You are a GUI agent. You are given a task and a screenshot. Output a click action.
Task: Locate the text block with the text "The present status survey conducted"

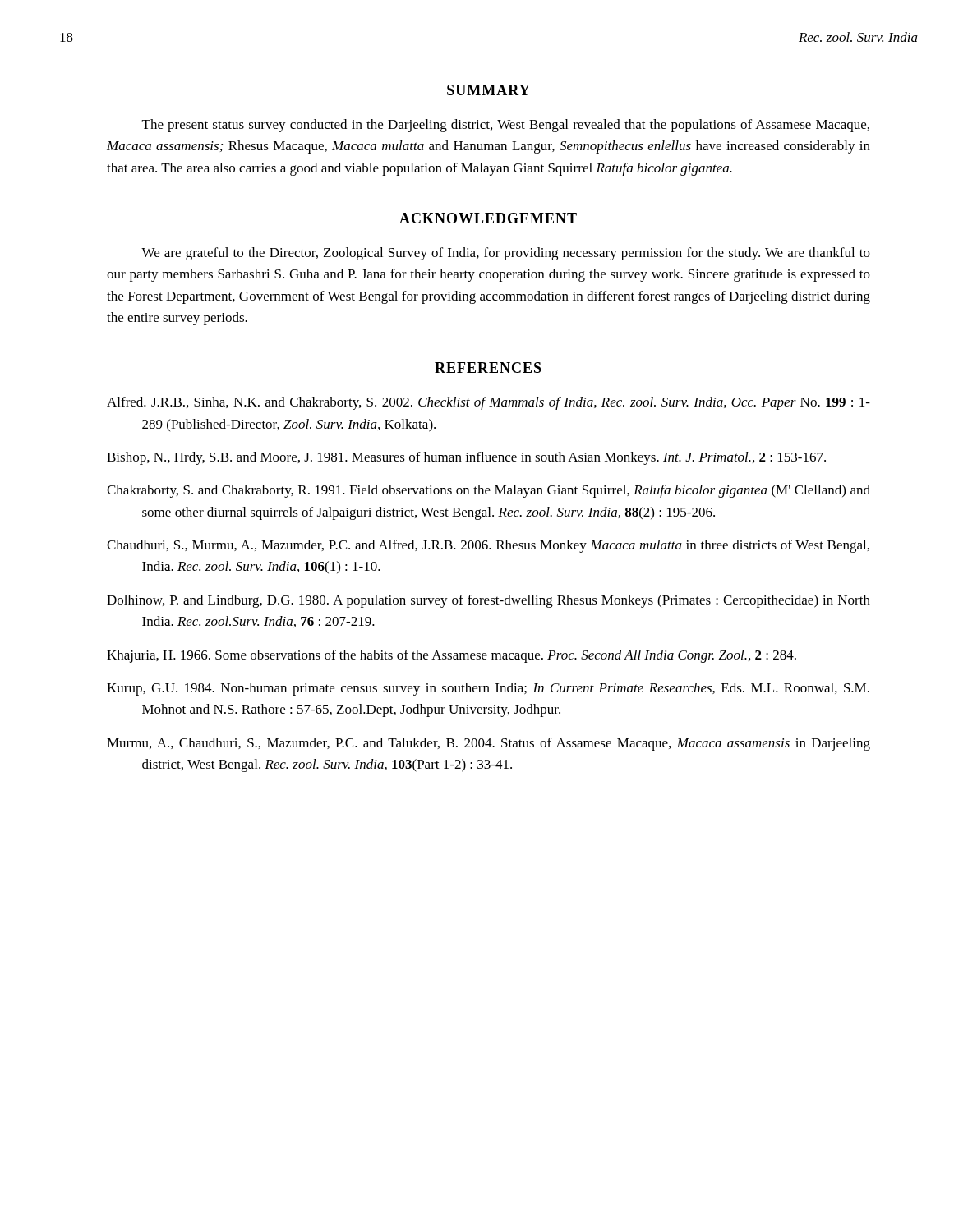click(488, 147)
